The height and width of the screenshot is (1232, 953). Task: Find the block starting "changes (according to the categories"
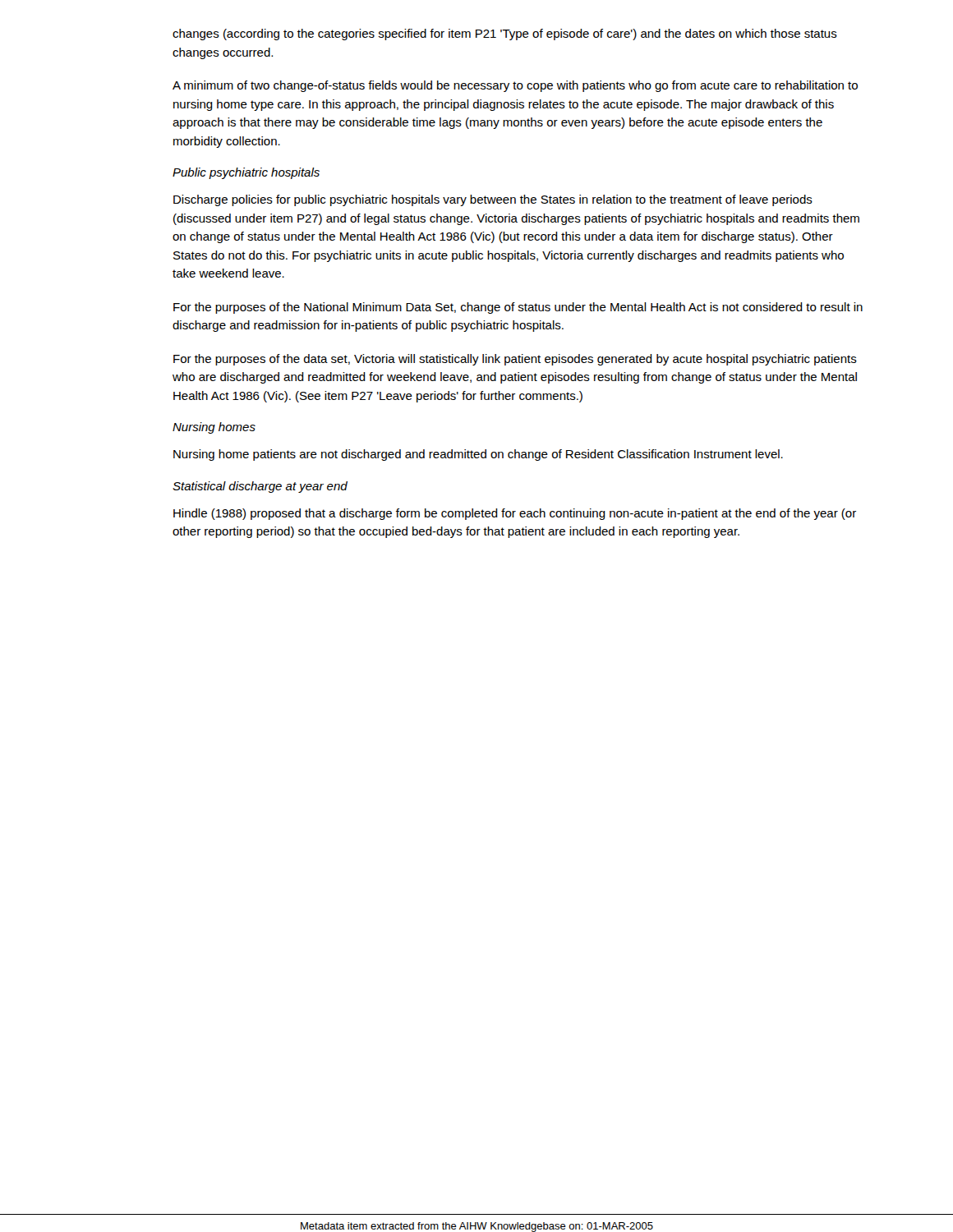pyautogui.click(x=505, y=43)
